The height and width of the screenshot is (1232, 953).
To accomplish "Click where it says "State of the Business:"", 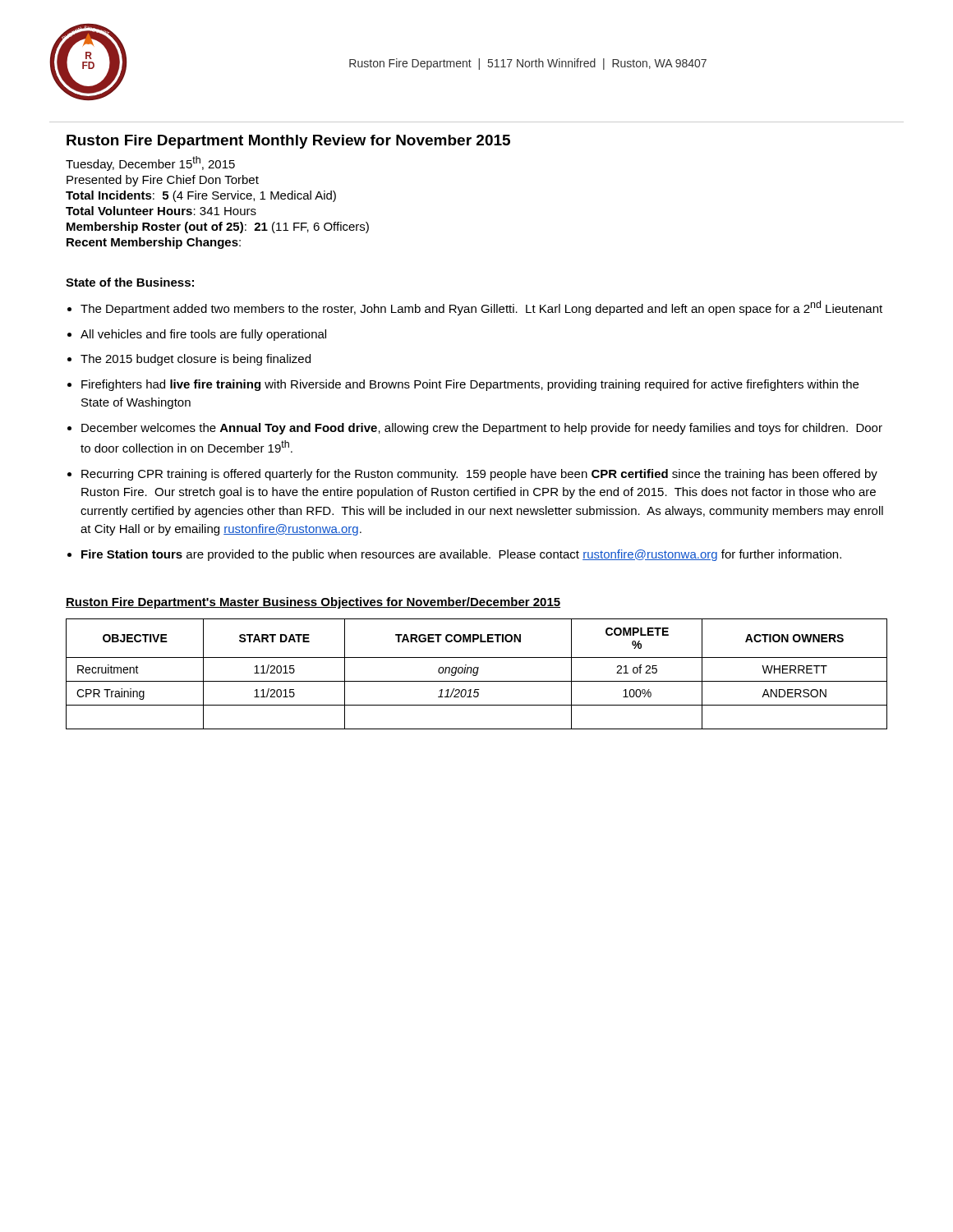I will click(x=130, y=282).
